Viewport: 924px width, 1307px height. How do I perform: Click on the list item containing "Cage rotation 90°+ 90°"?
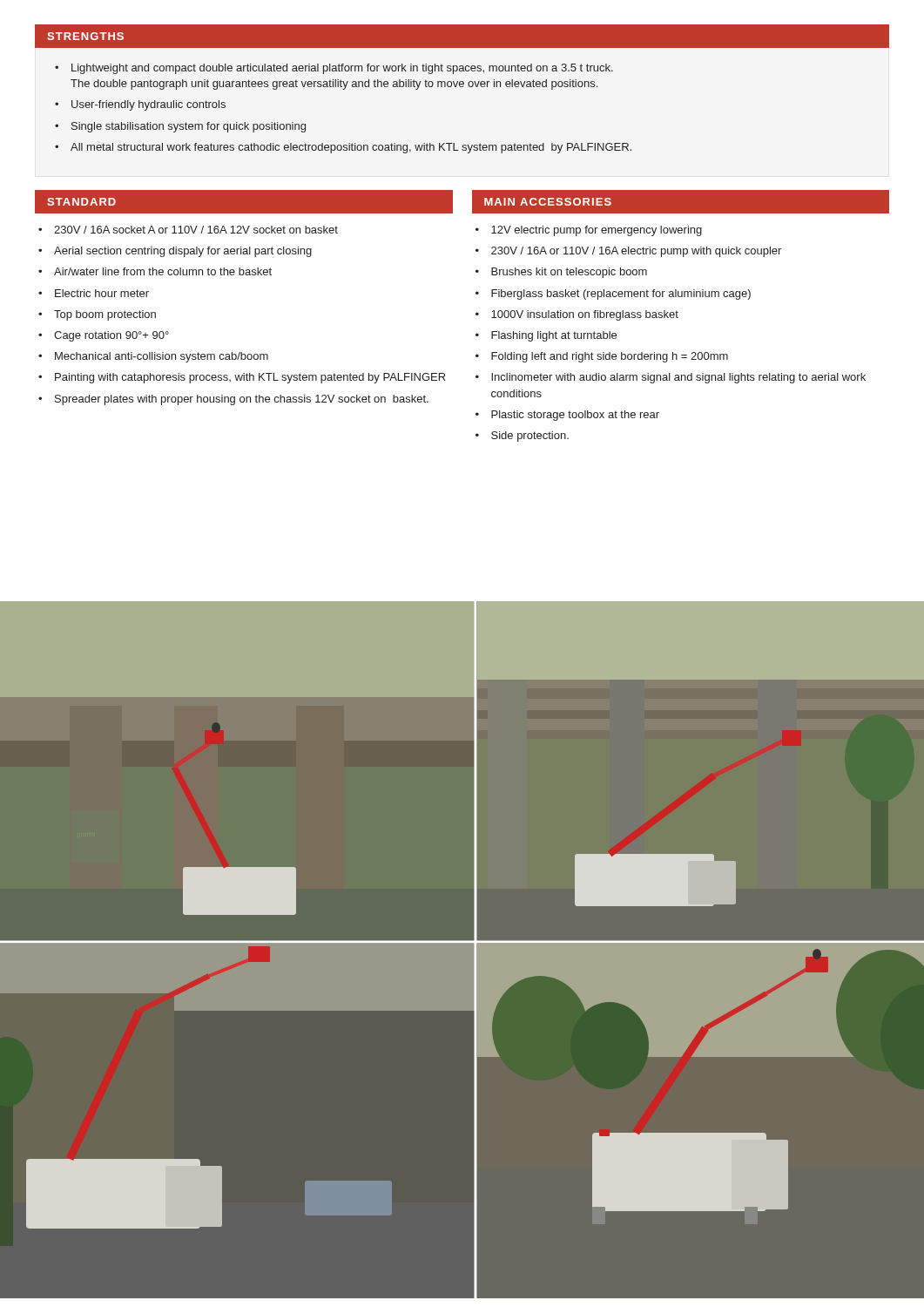pyautogui.click(x=112, y=335)
